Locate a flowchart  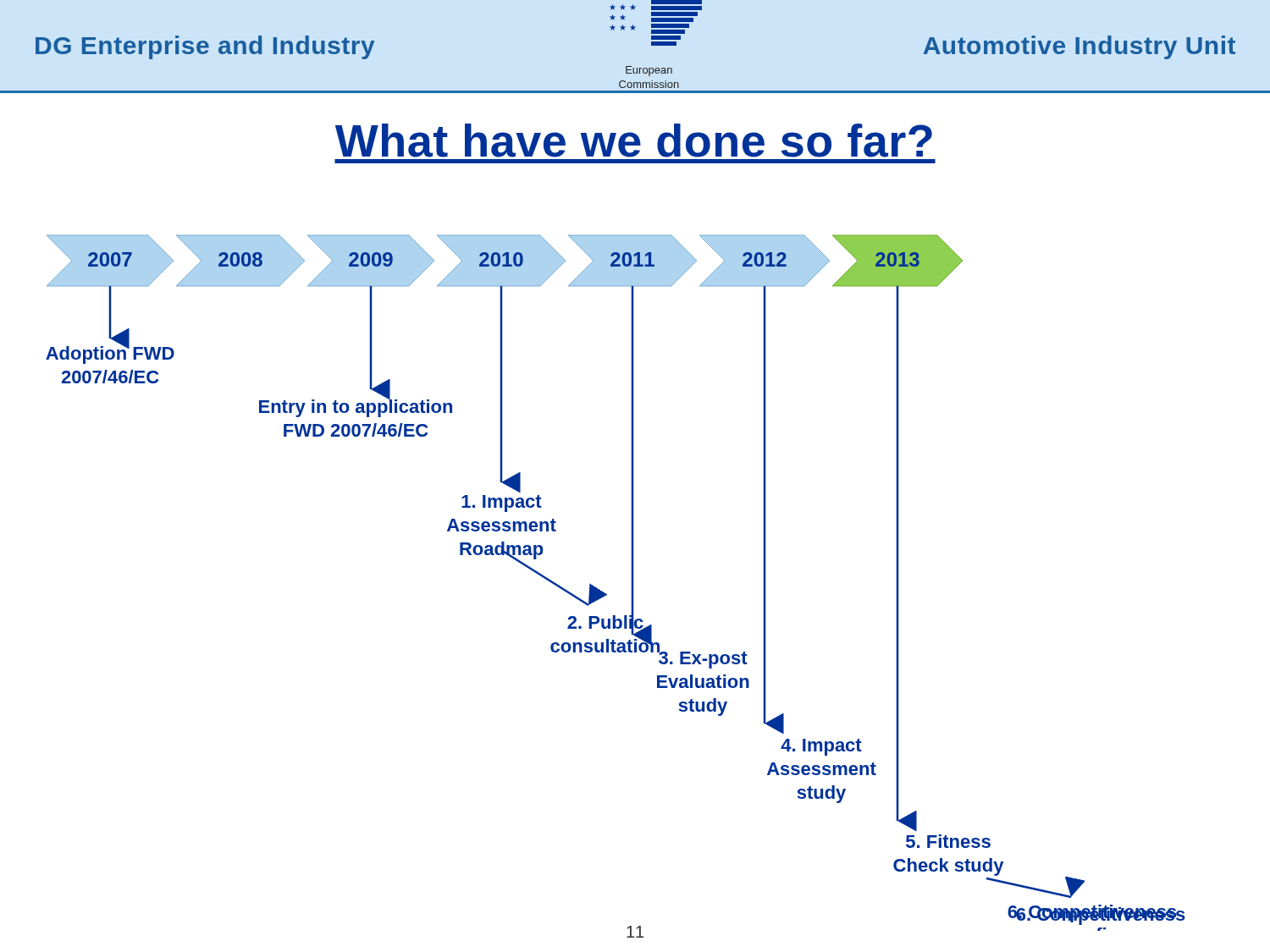(x=635, y=567)
